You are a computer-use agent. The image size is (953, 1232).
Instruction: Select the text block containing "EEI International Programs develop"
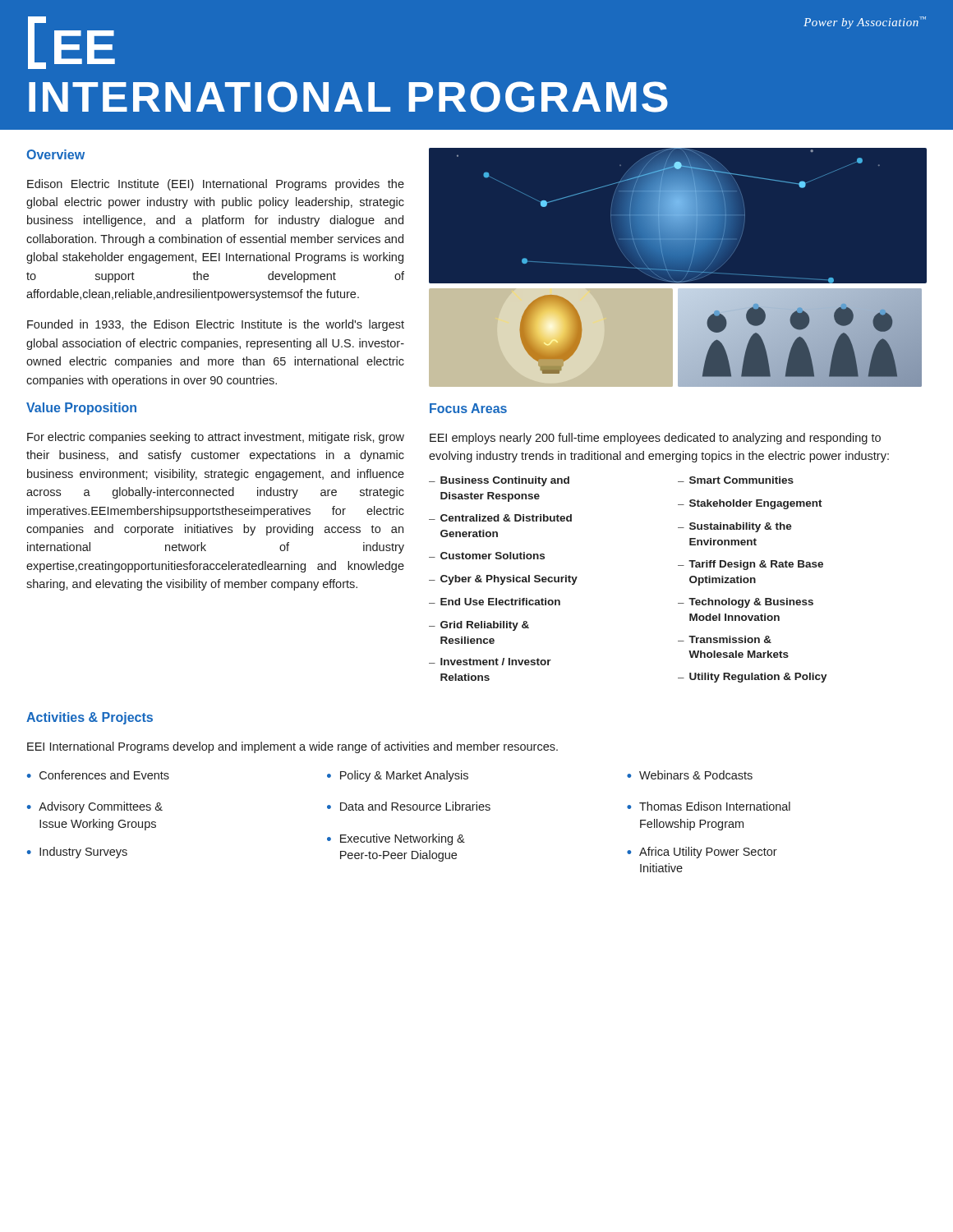tap(476, 747)
